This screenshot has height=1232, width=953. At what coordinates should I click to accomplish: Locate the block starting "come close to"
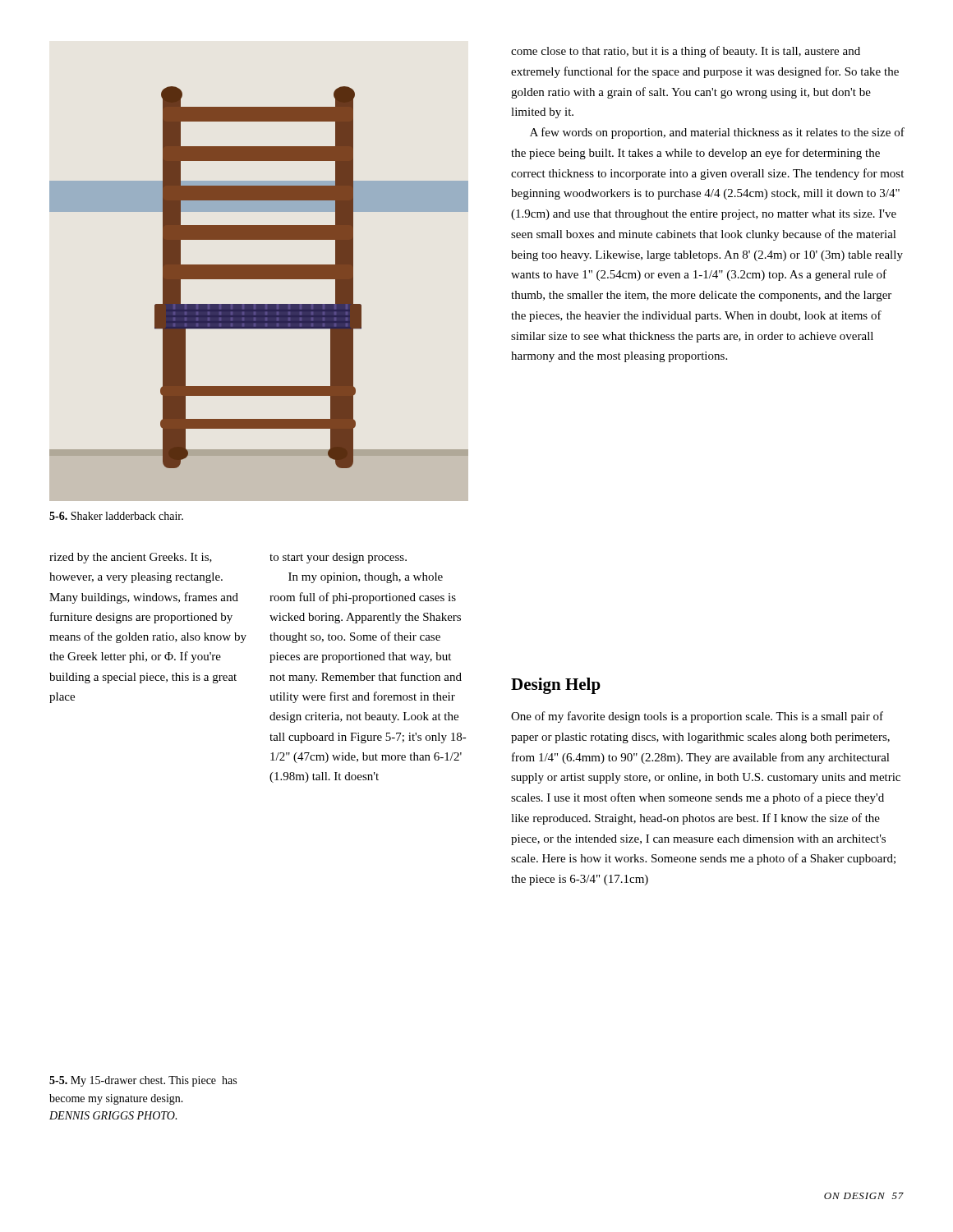tap(708, 204)
